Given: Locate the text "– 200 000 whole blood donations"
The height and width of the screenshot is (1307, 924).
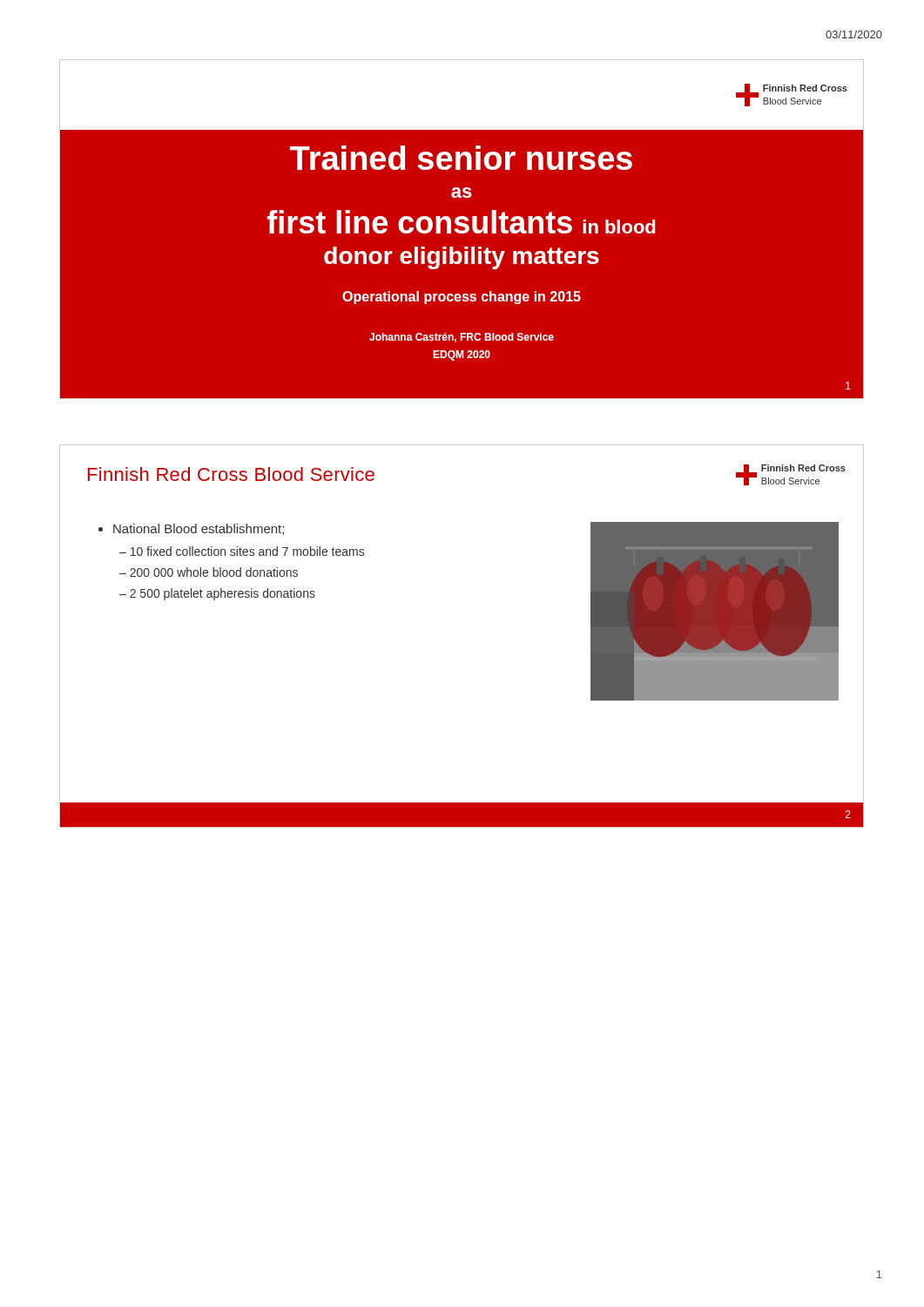Looking at the screenshot, I should tap(214, 573).
